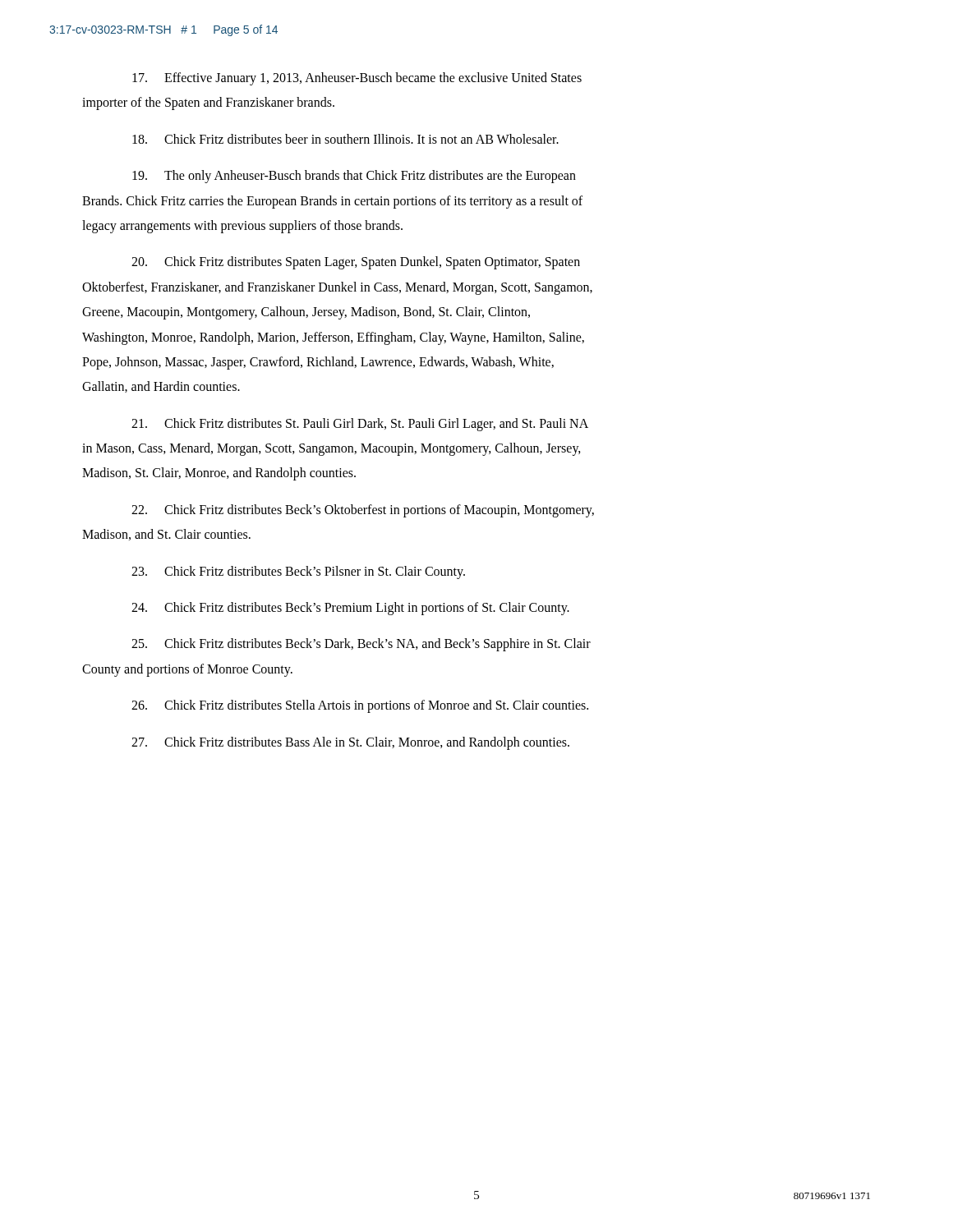Viewport: 953px width, 1232px height.
Task: Point to the text block starting "19. The only Anheuser-Busch brands that"
Action: click(476, 201)
